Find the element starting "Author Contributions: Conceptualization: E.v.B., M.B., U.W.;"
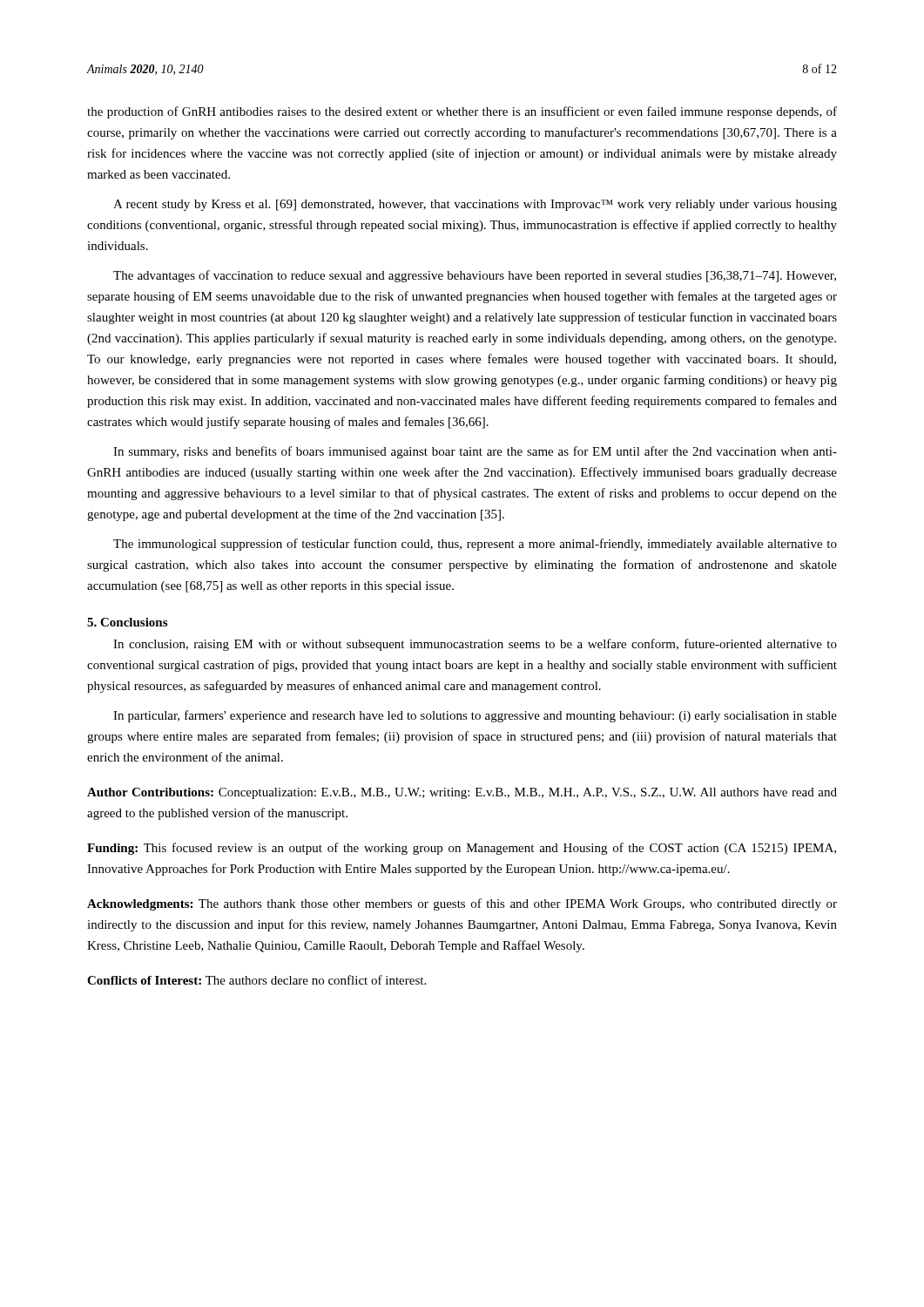 click(x=462, y=802)
